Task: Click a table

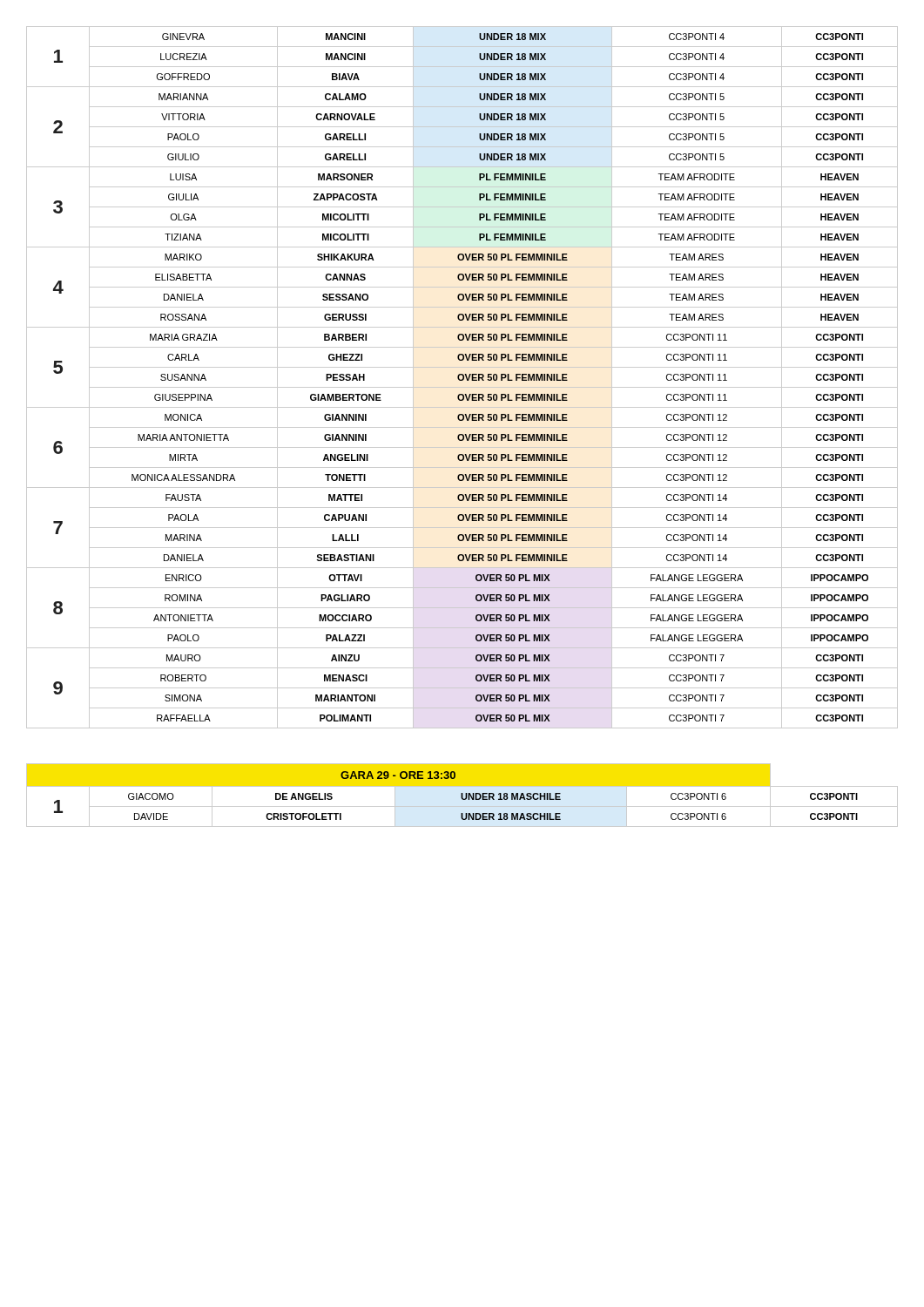Action: coord(462,377)
